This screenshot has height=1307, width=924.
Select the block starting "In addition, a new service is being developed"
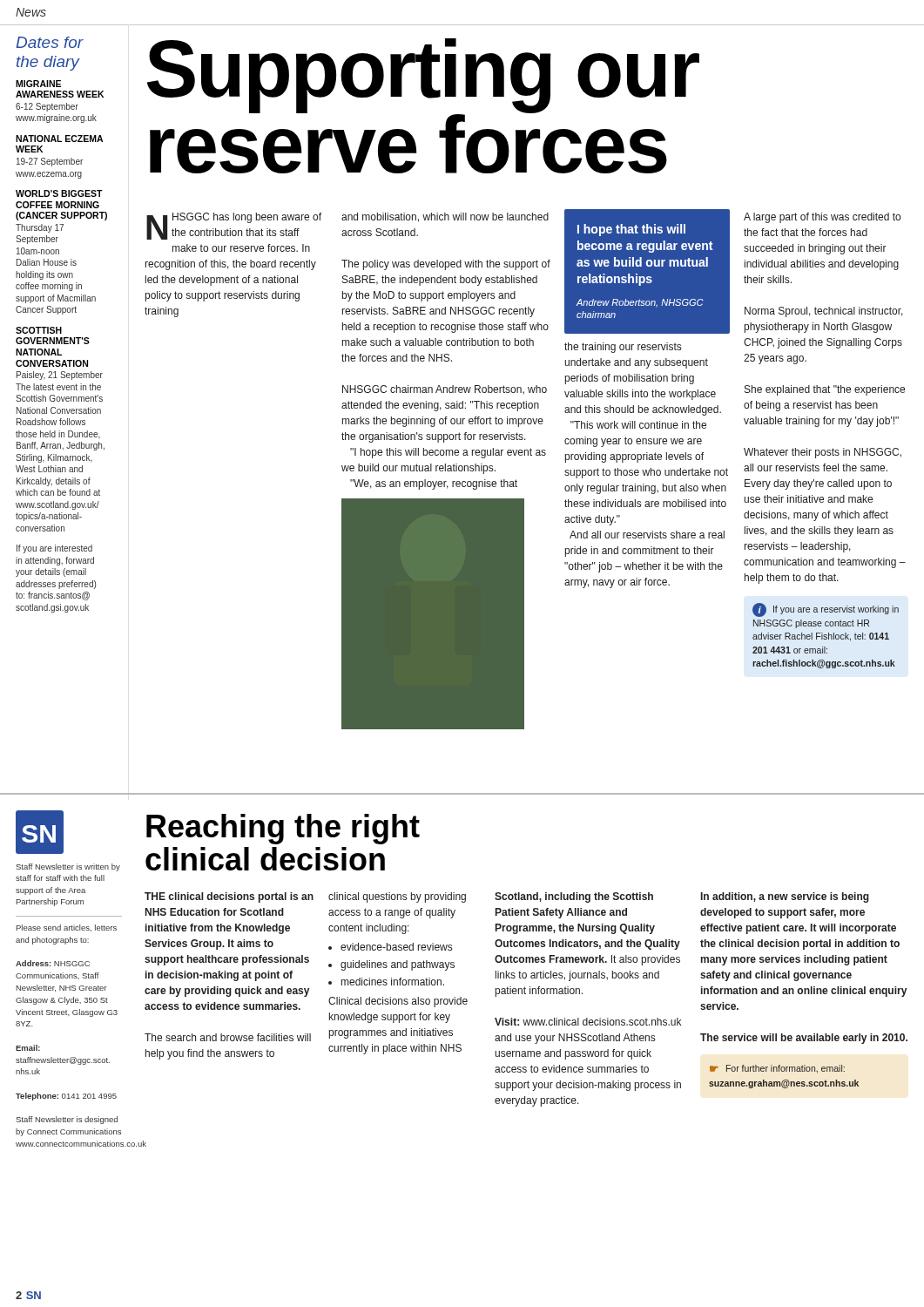click(804, 967)
